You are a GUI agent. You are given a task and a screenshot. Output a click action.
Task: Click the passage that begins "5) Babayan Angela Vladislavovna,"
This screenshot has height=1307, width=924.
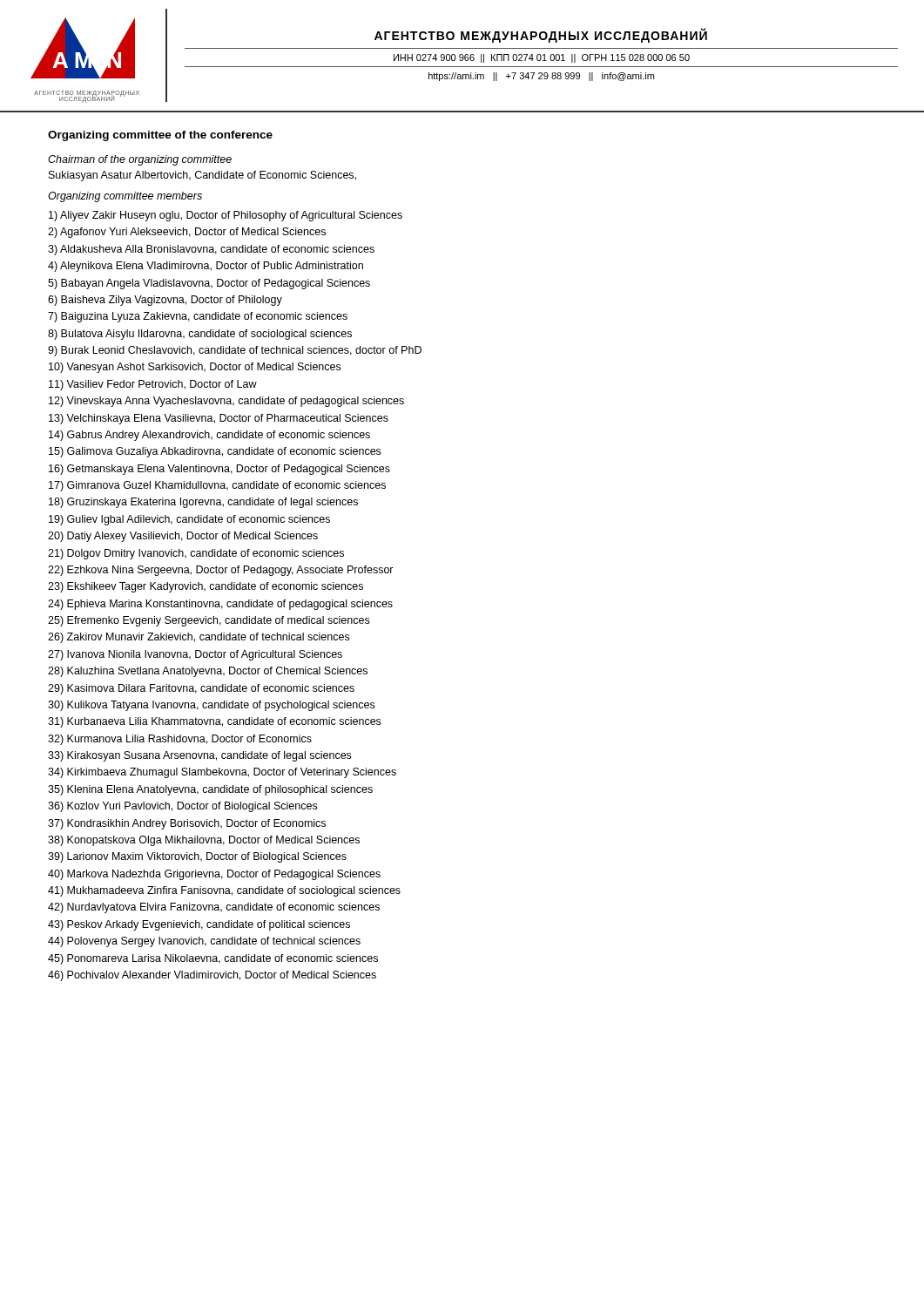(209, 283)
